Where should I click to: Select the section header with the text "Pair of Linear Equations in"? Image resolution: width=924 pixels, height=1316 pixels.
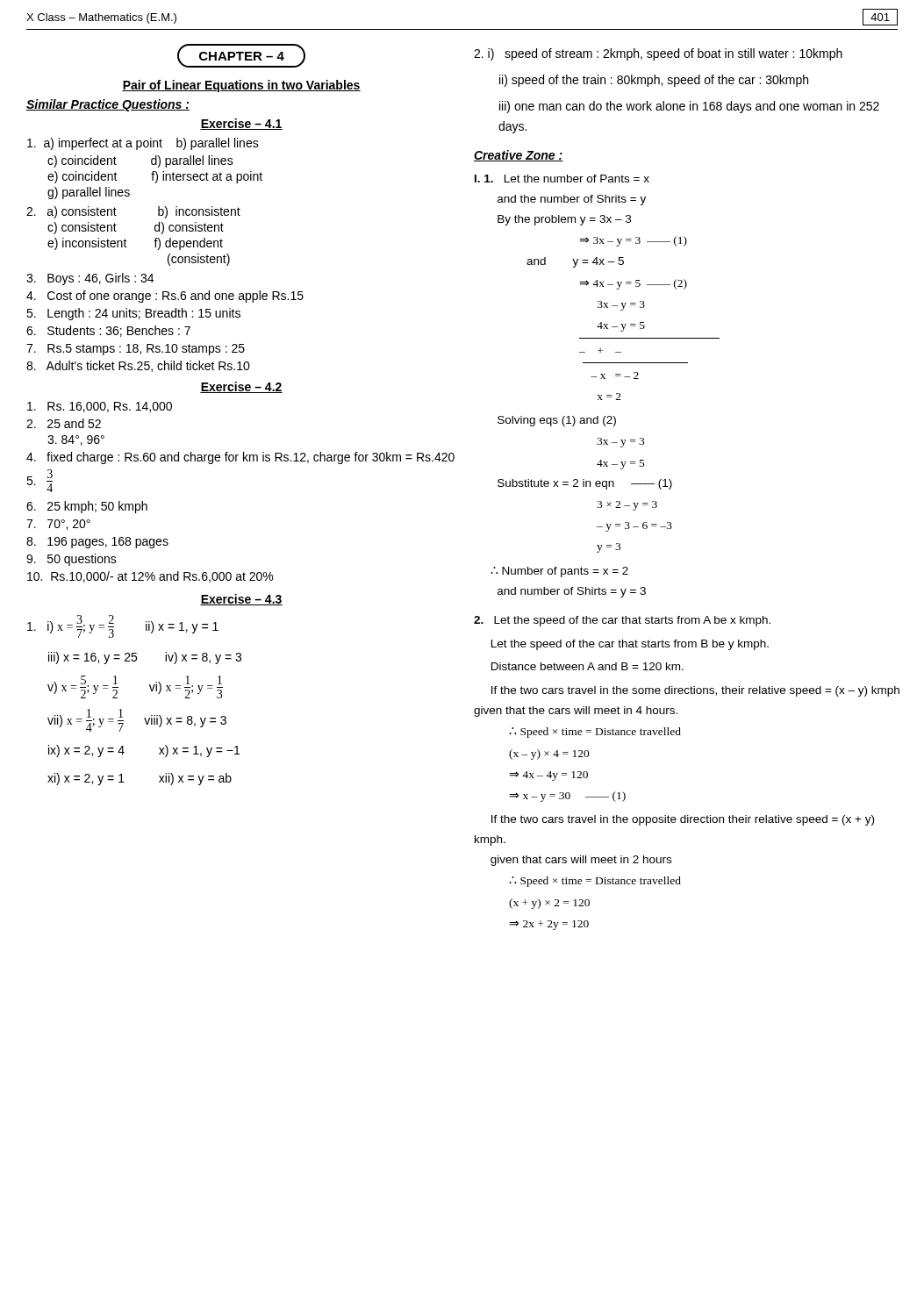[241, 85]
